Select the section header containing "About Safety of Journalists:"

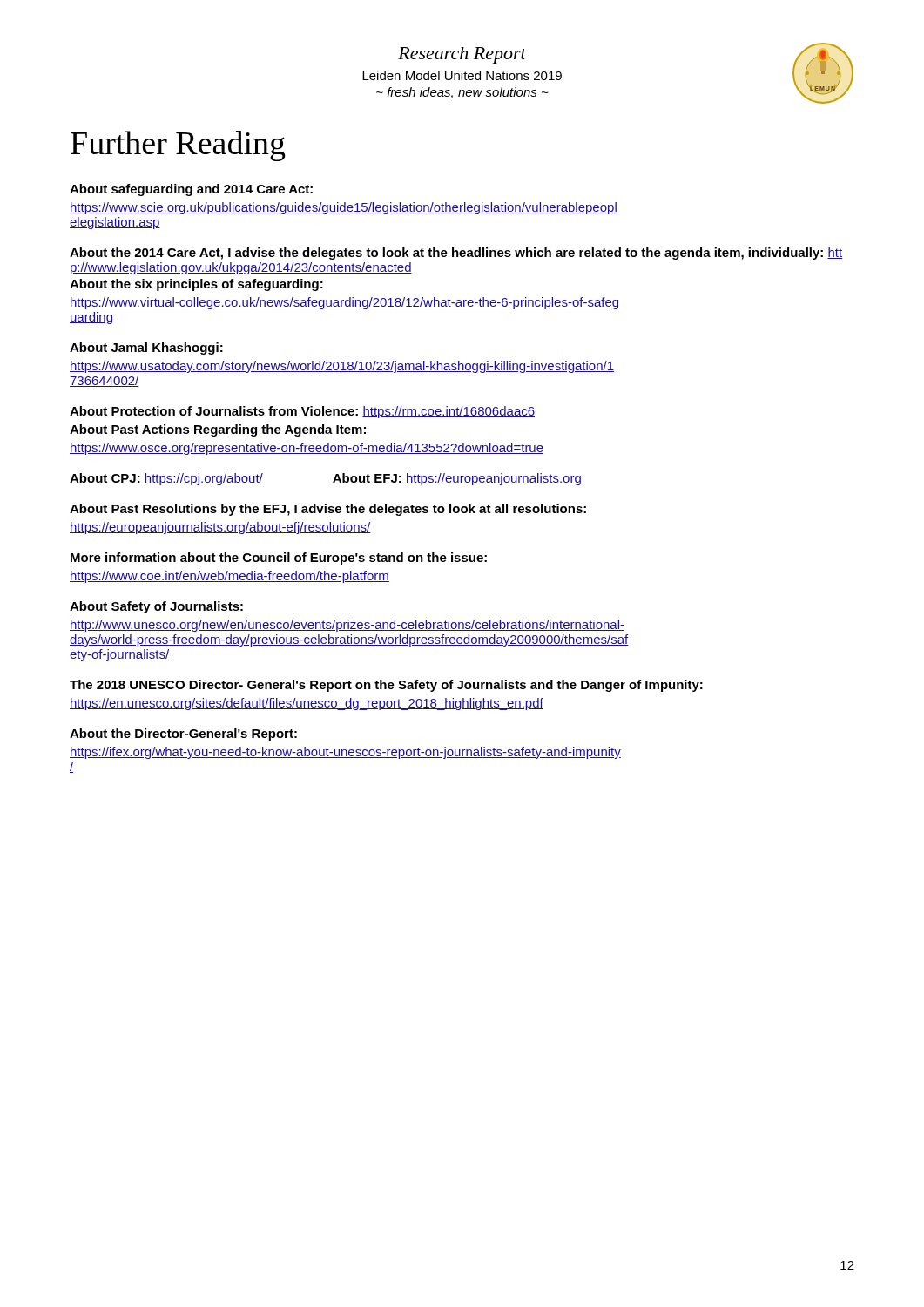click(x=157, y=606)
